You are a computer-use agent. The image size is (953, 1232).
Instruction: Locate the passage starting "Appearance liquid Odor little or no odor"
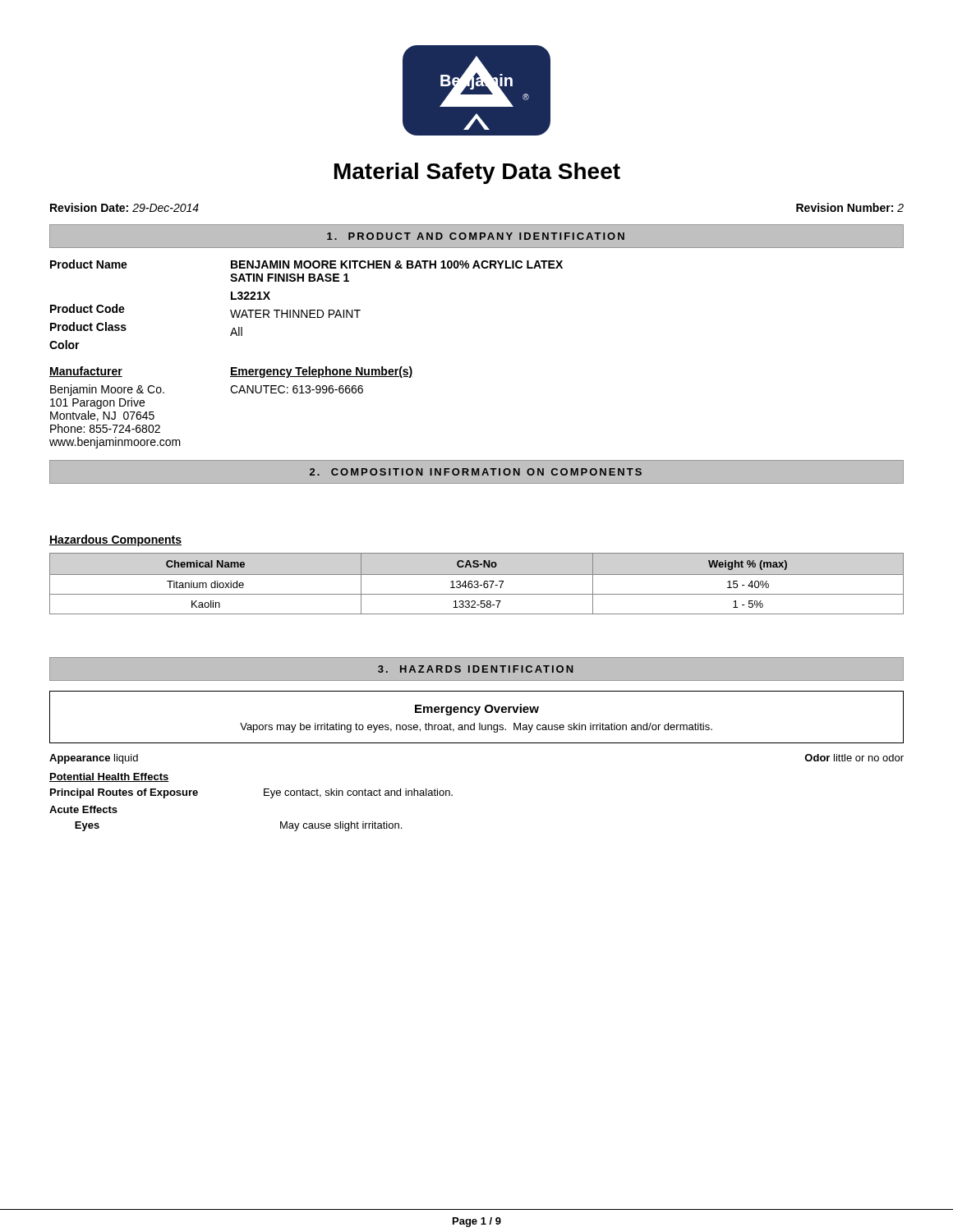pyautogui.click(x=94, y=759)
